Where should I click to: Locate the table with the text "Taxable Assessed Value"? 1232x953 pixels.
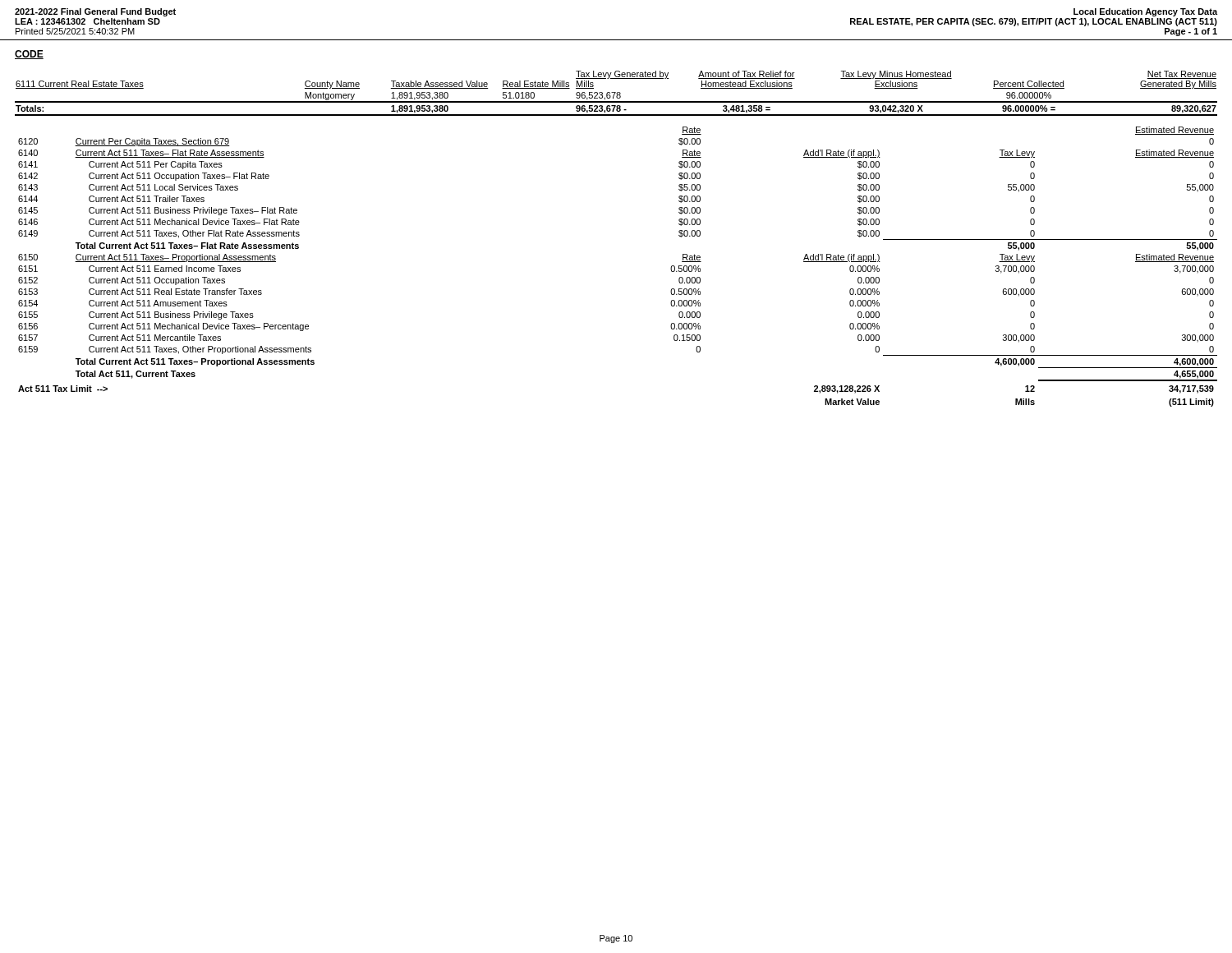point(616,90)
